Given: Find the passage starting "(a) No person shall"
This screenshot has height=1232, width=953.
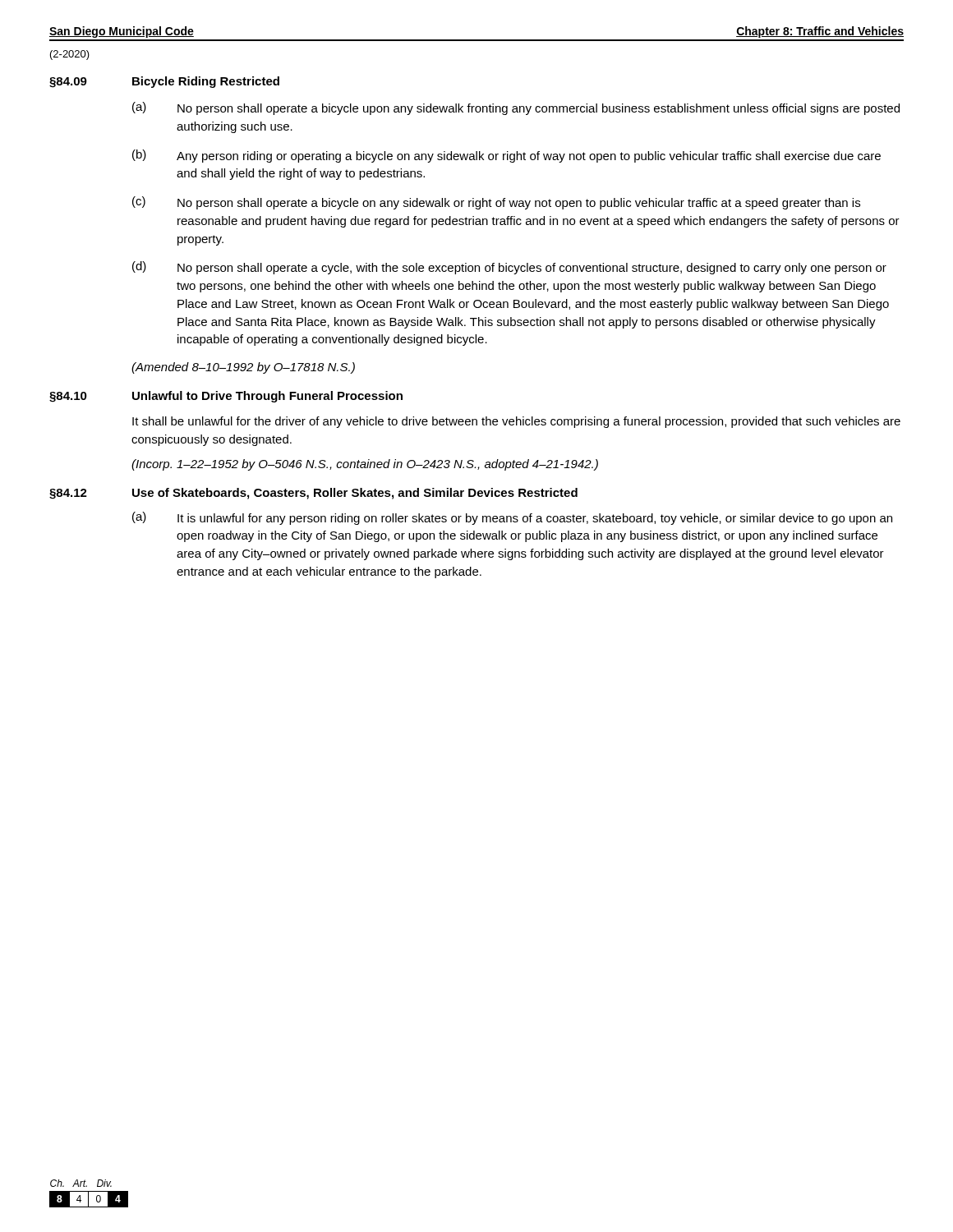Looking at the screenshot, I should [518, 117].
